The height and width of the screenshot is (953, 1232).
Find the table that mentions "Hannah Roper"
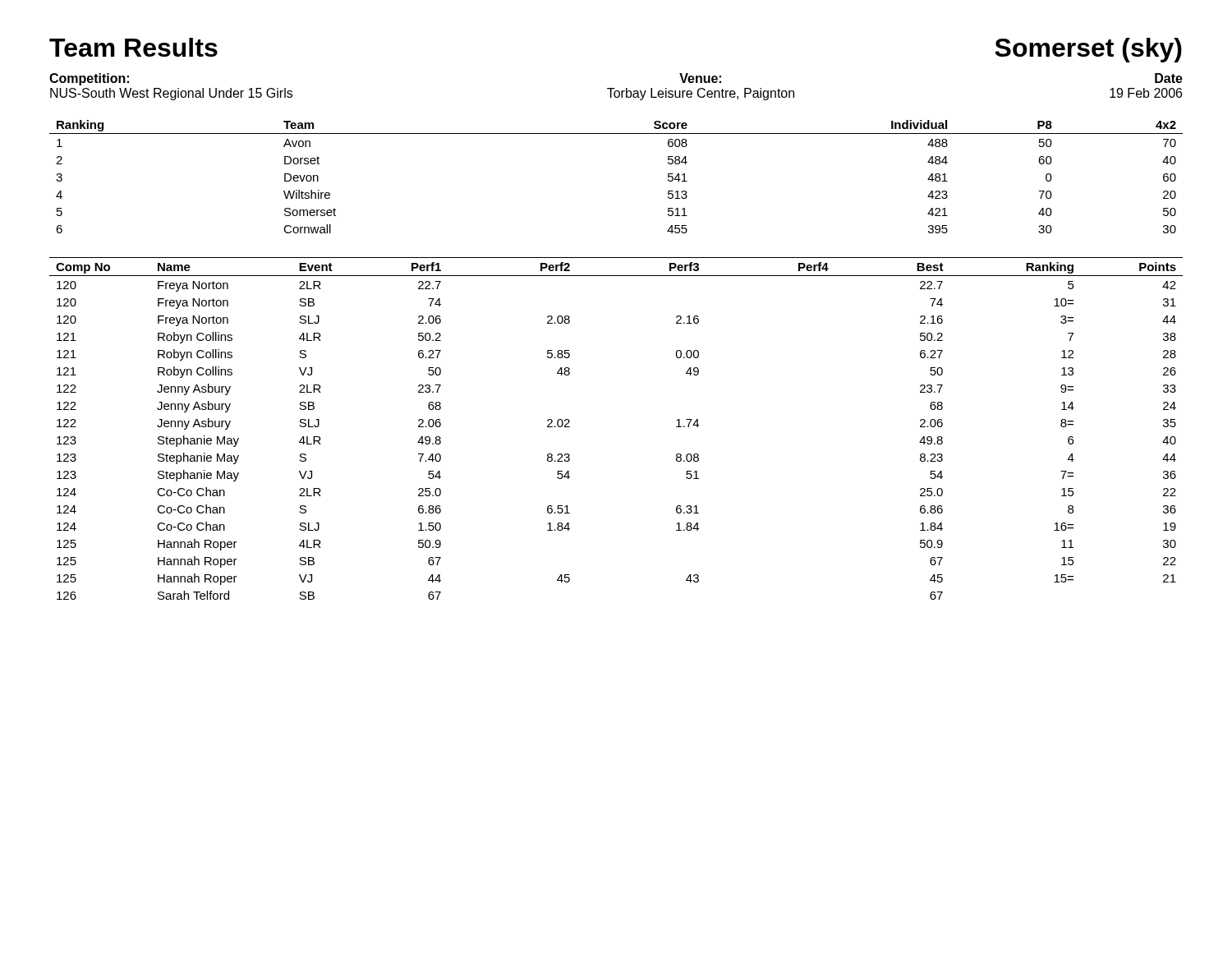pos(616,430)
